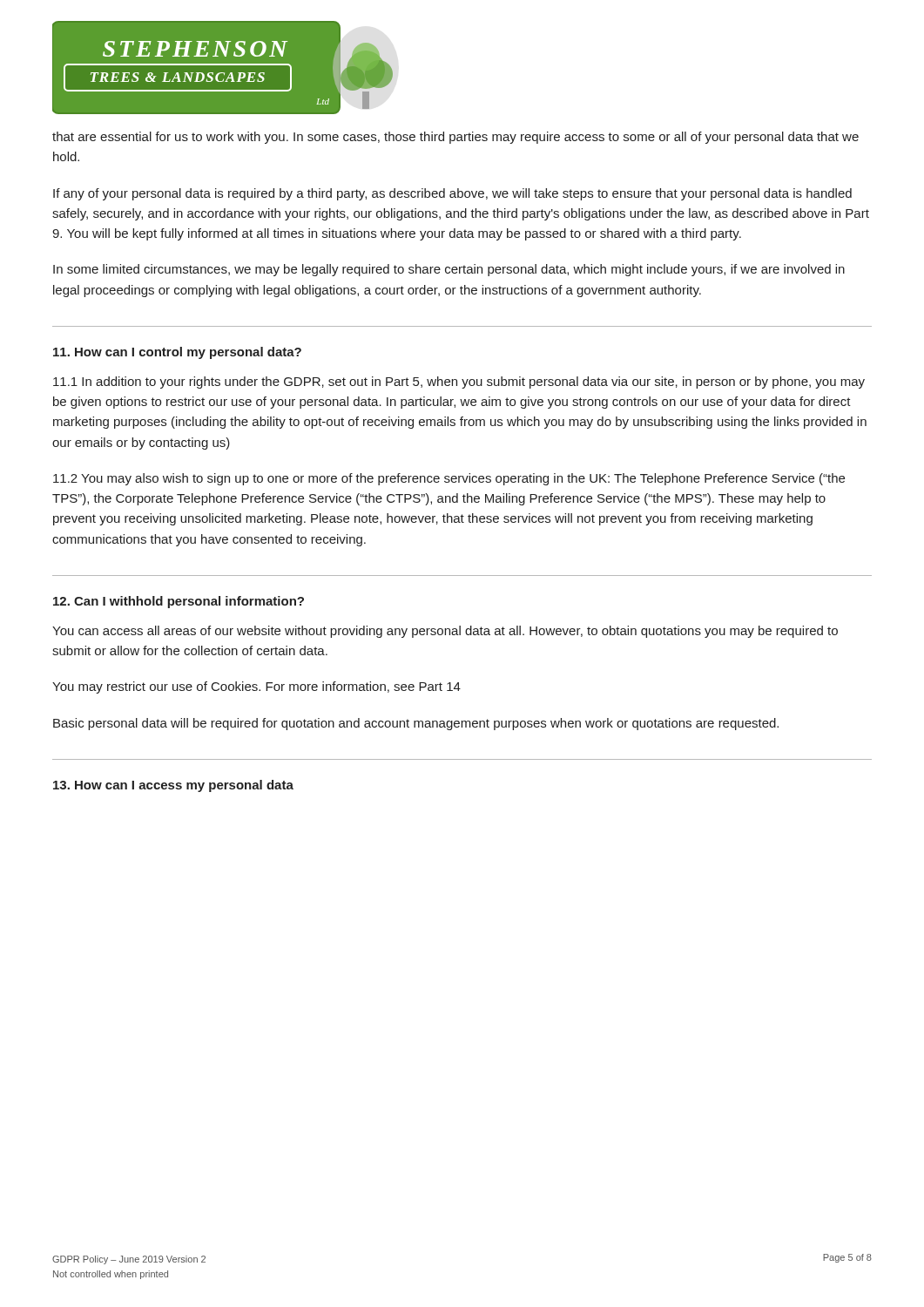Point to the block beginning "You may restrict our use of Cookies. For"
Viewport: 924px width, 1307px height.
256,686
